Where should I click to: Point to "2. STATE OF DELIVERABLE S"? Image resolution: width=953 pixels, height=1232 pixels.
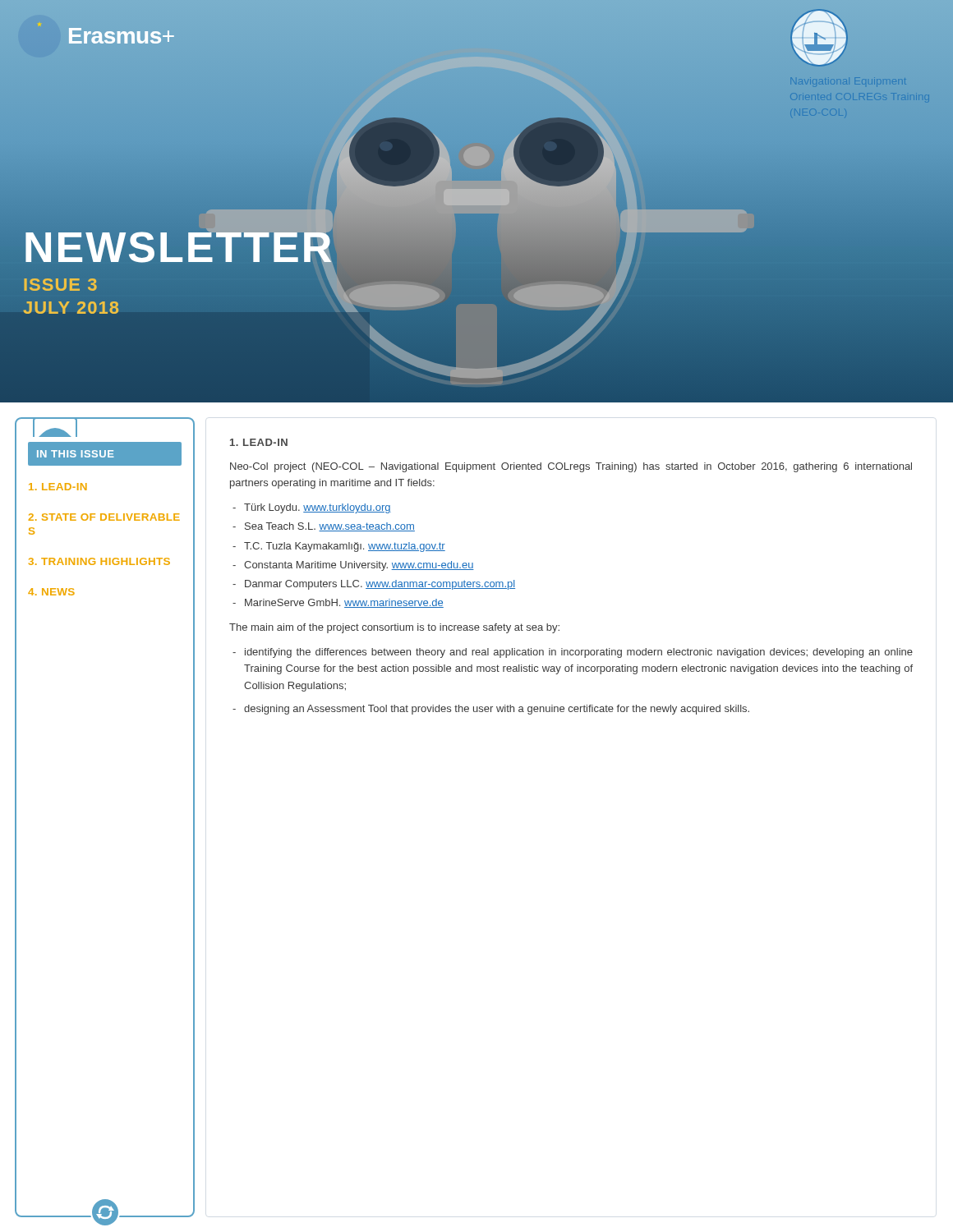pyautogui.click(x=104, y=524)
